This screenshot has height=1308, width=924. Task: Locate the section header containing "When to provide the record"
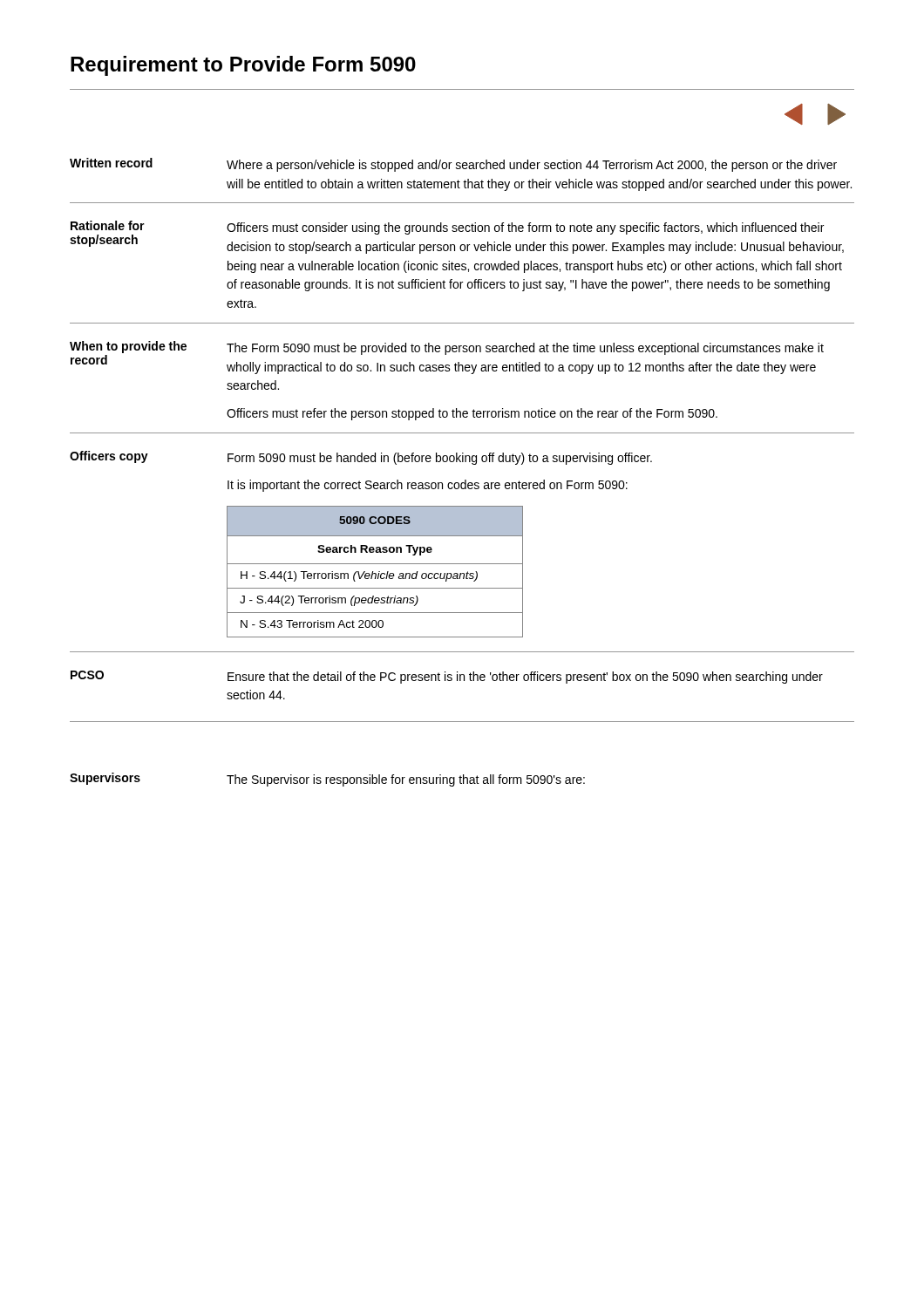click(128, 353)
